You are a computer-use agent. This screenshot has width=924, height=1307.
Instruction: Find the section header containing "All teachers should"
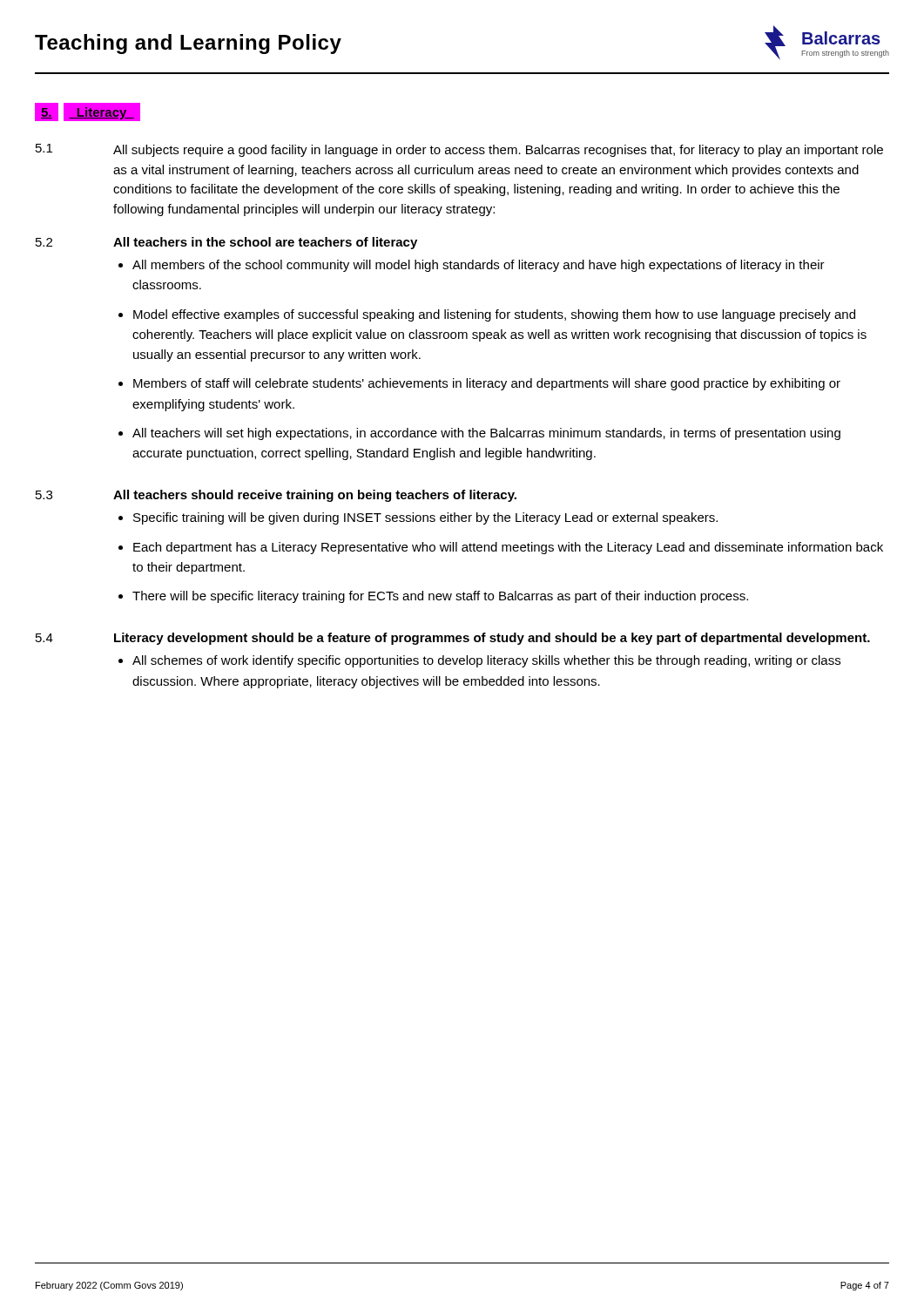tap(315, 495)
